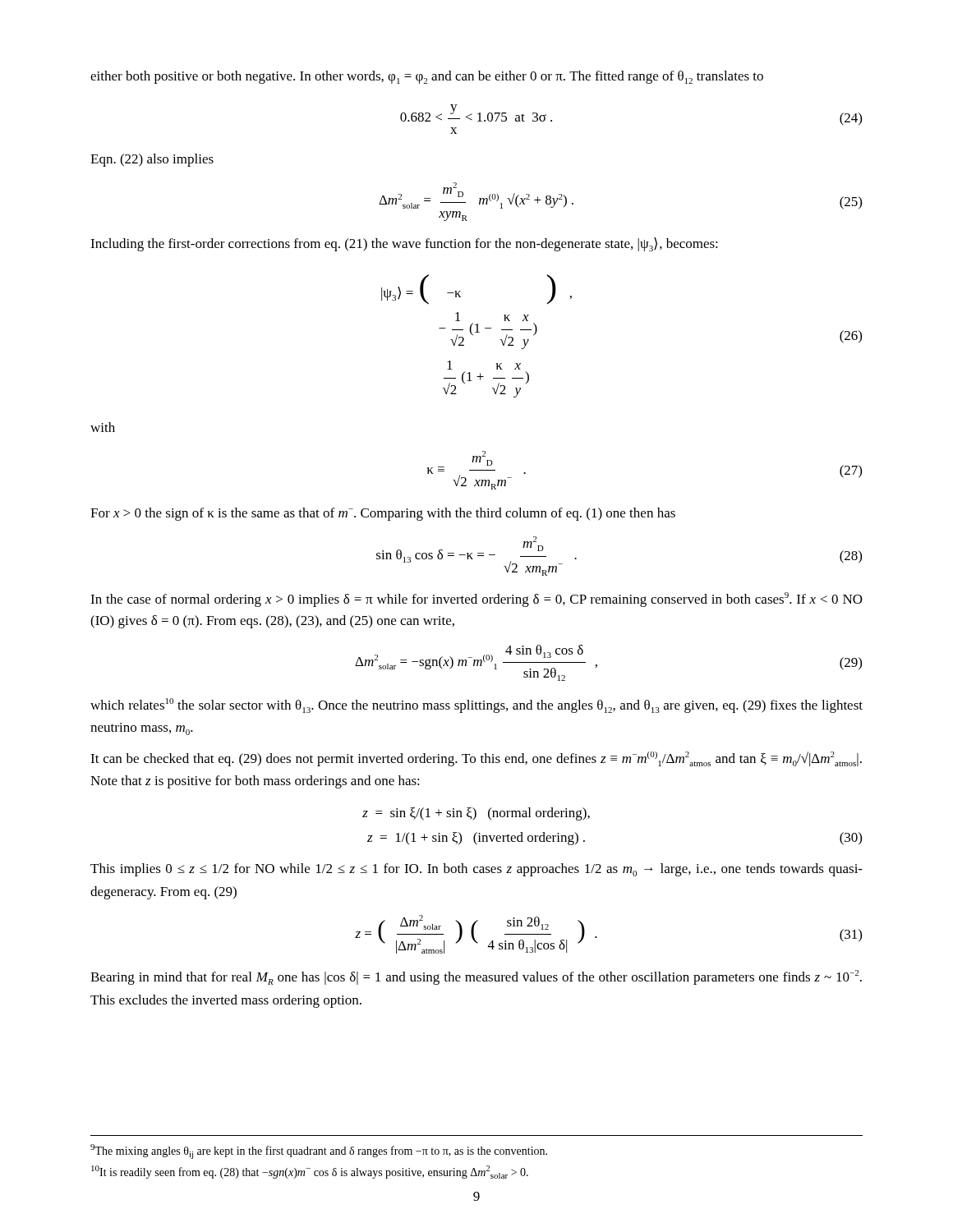
Task: Point to the block starting "κ ≡ m2D"
Action: [476, 470]
